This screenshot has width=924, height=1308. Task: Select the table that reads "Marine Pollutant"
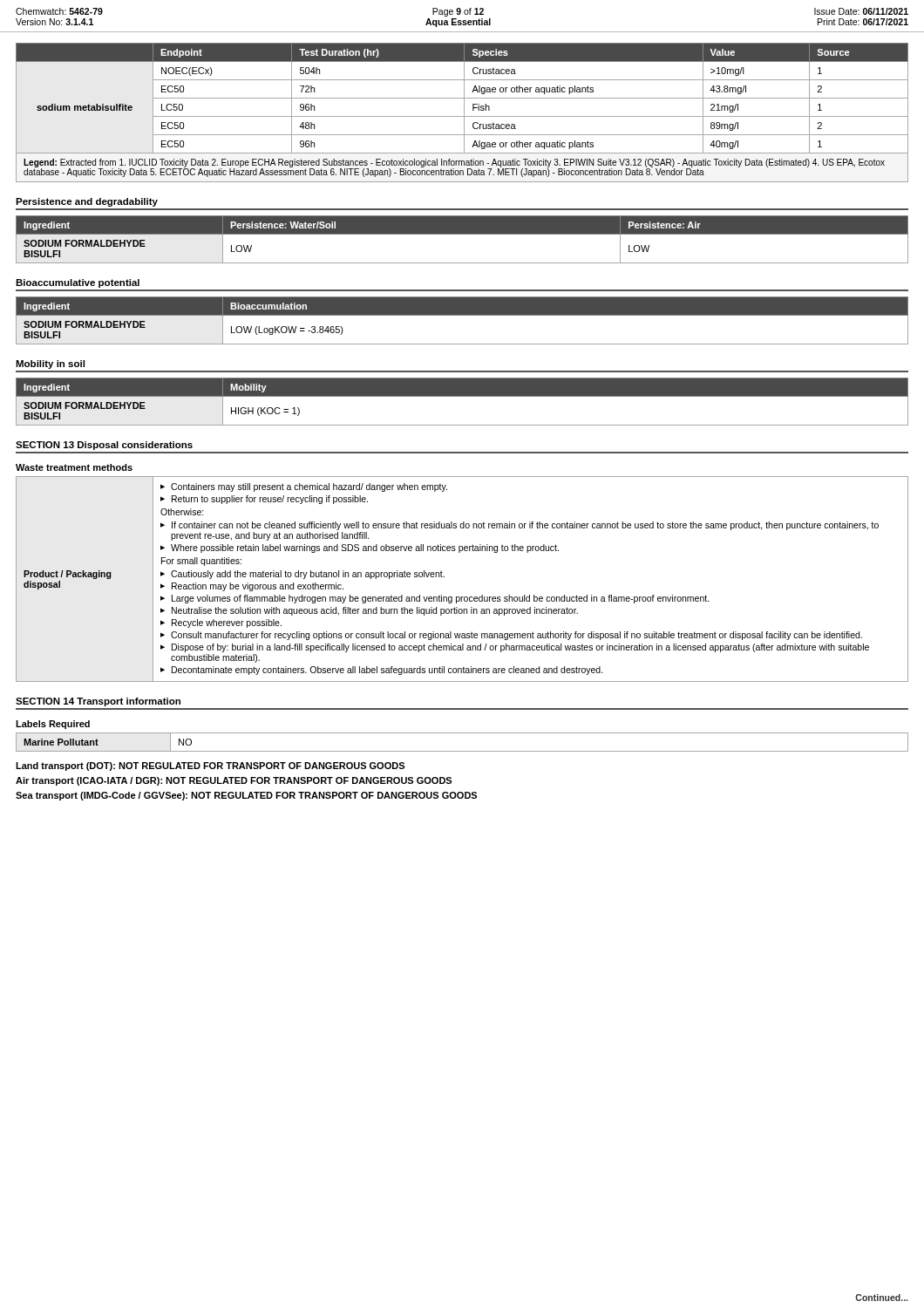462,742
